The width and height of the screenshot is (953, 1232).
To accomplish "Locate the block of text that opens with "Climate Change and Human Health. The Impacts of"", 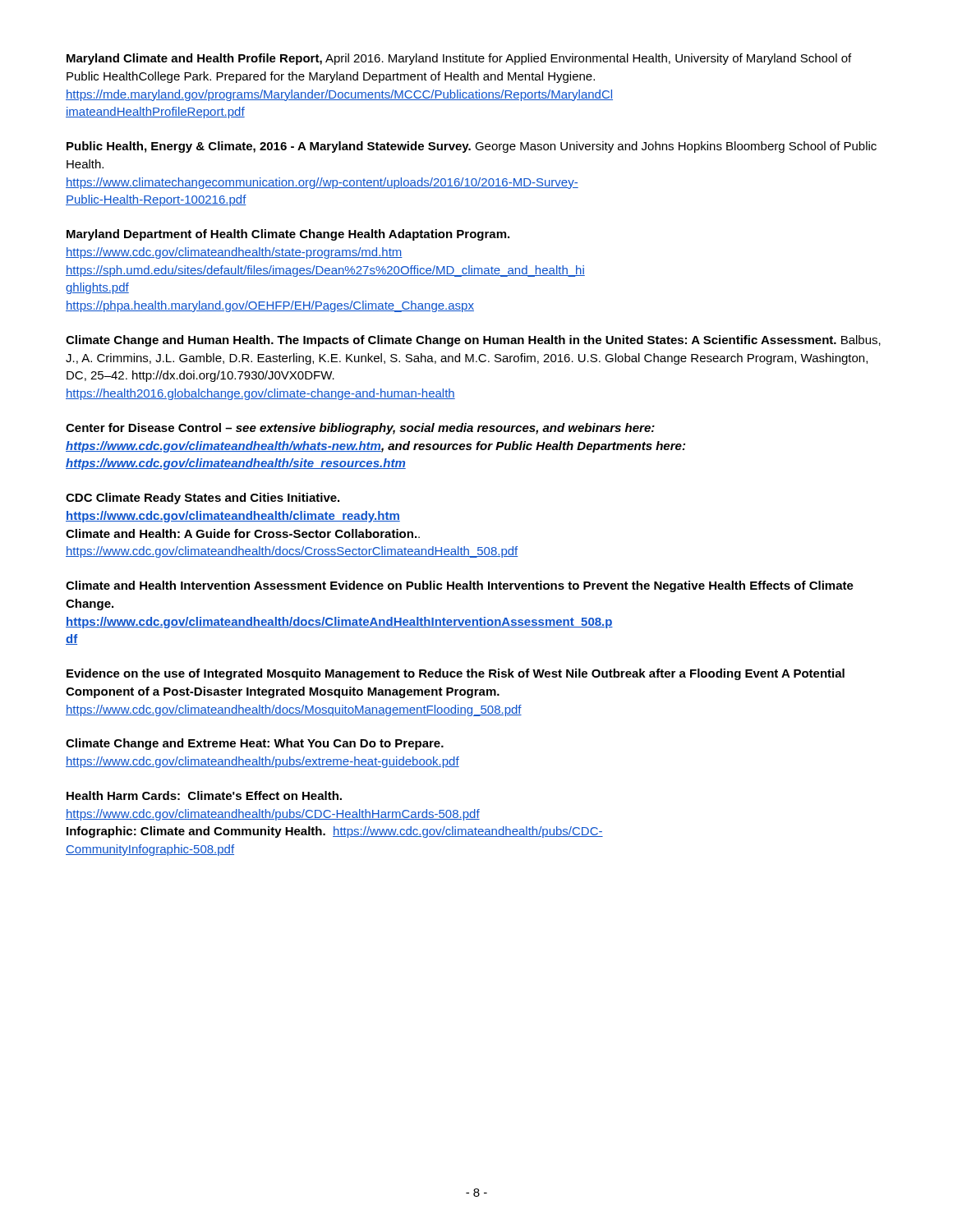I will point(474,366).
